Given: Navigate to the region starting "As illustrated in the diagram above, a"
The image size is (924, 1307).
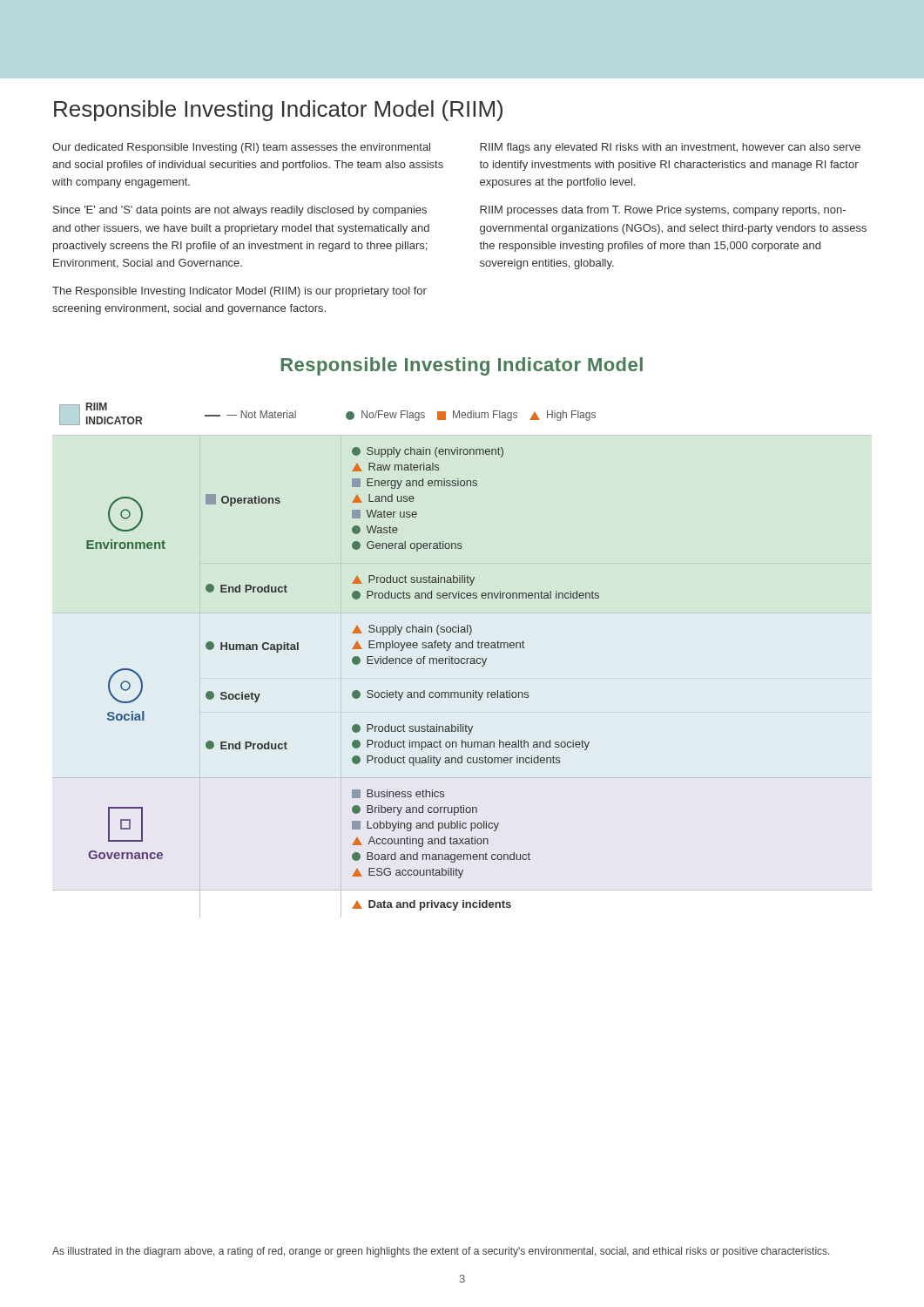Looking at the screenshot, I should tap(441, 1251).
